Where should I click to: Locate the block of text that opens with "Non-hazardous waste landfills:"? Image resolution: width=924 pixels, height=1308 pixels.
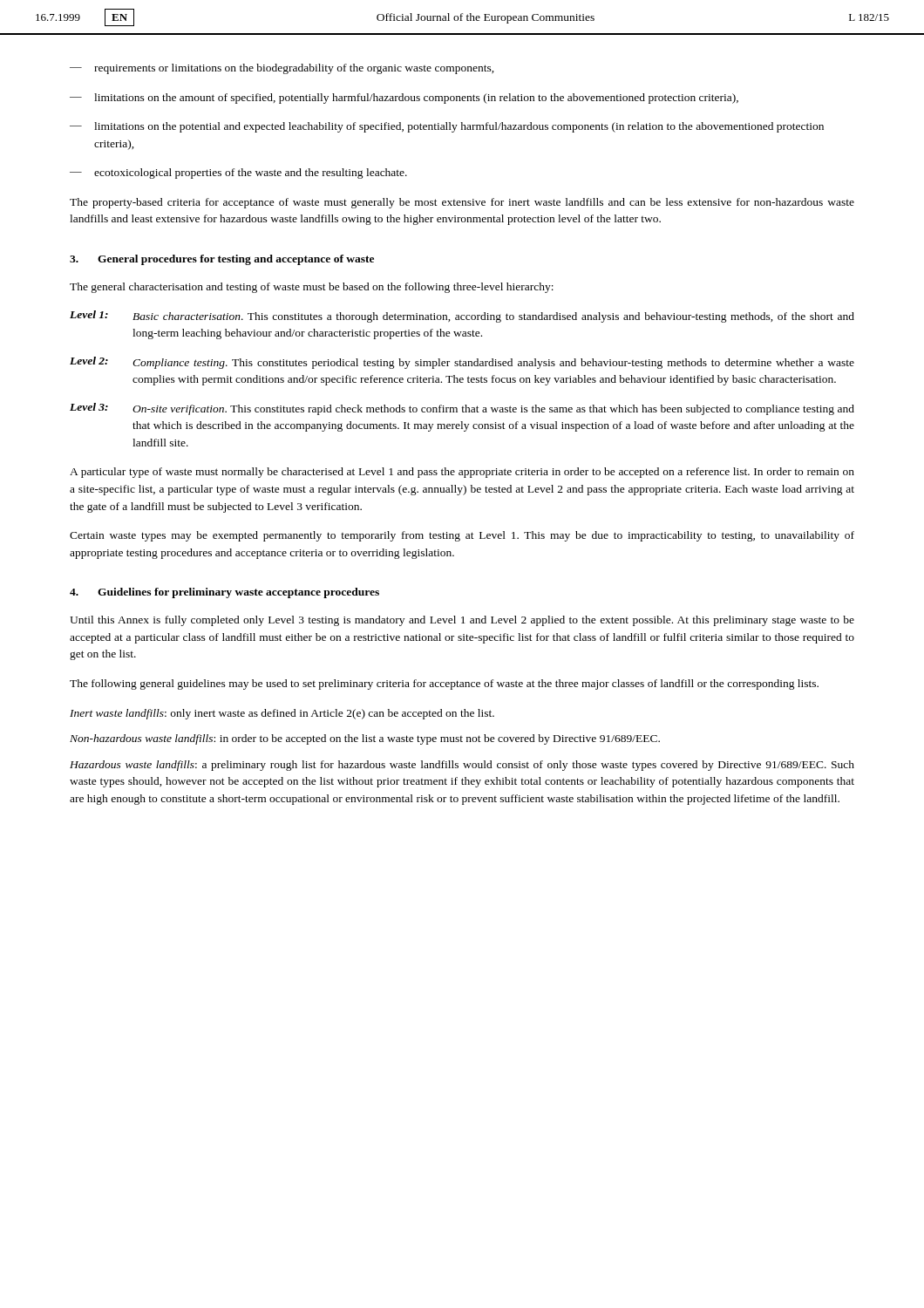pos(365,738)
